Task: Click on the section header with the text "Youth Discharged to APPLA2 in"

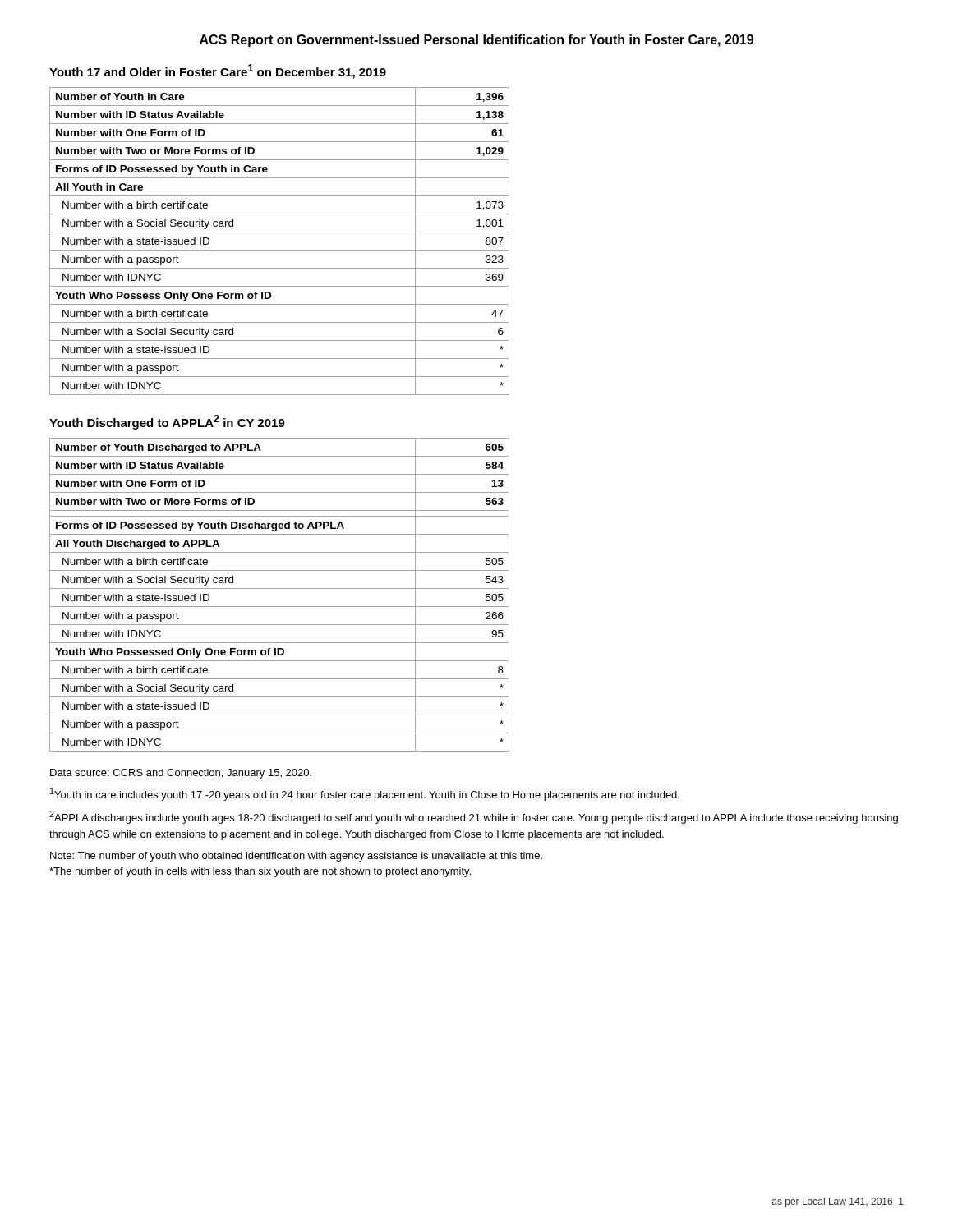Action: coord(167,421)
